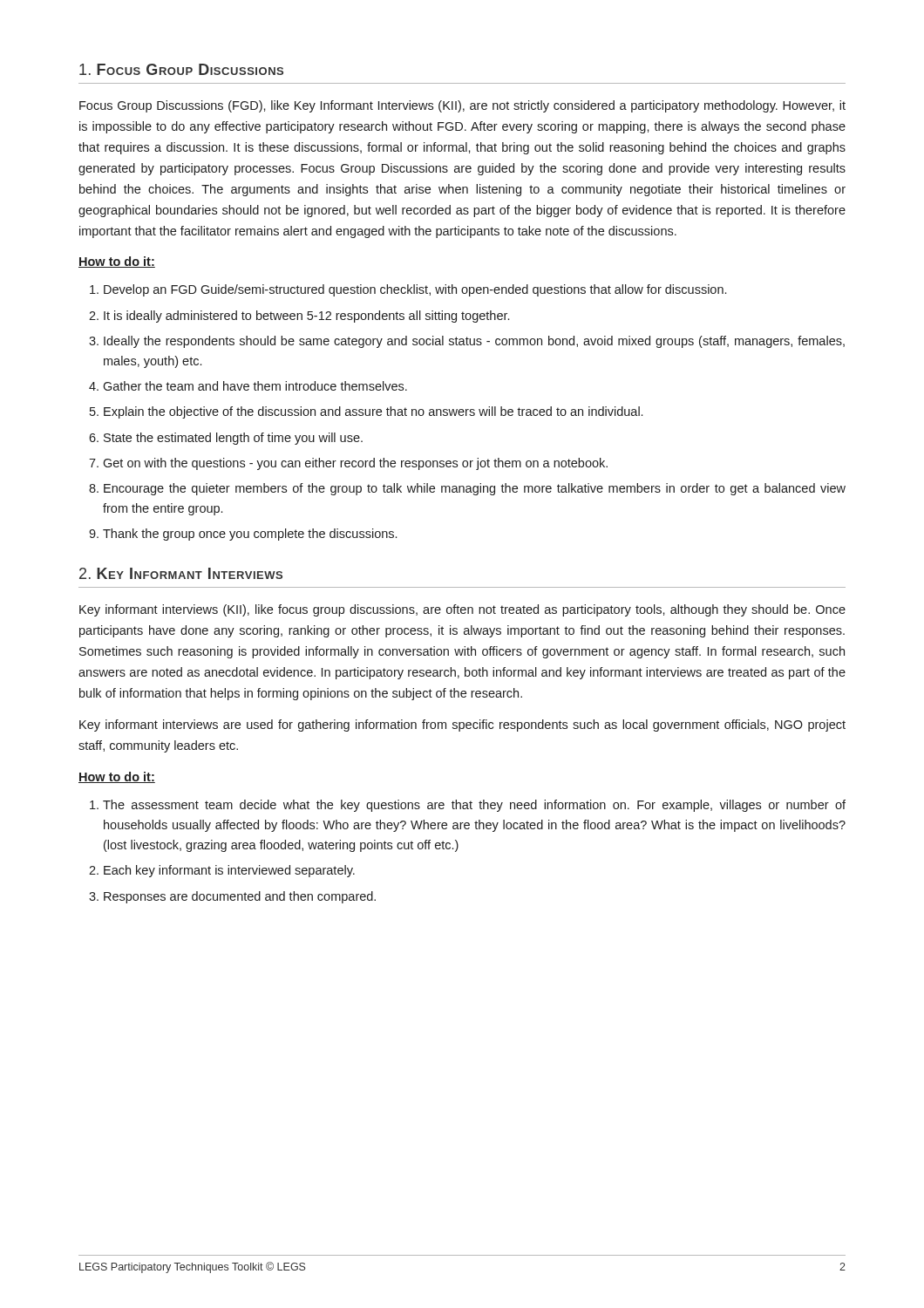Select the region starting "Thank the group once you complete the"
The height and width of the screenshot is (1308, 924).
tap(250, 535)
